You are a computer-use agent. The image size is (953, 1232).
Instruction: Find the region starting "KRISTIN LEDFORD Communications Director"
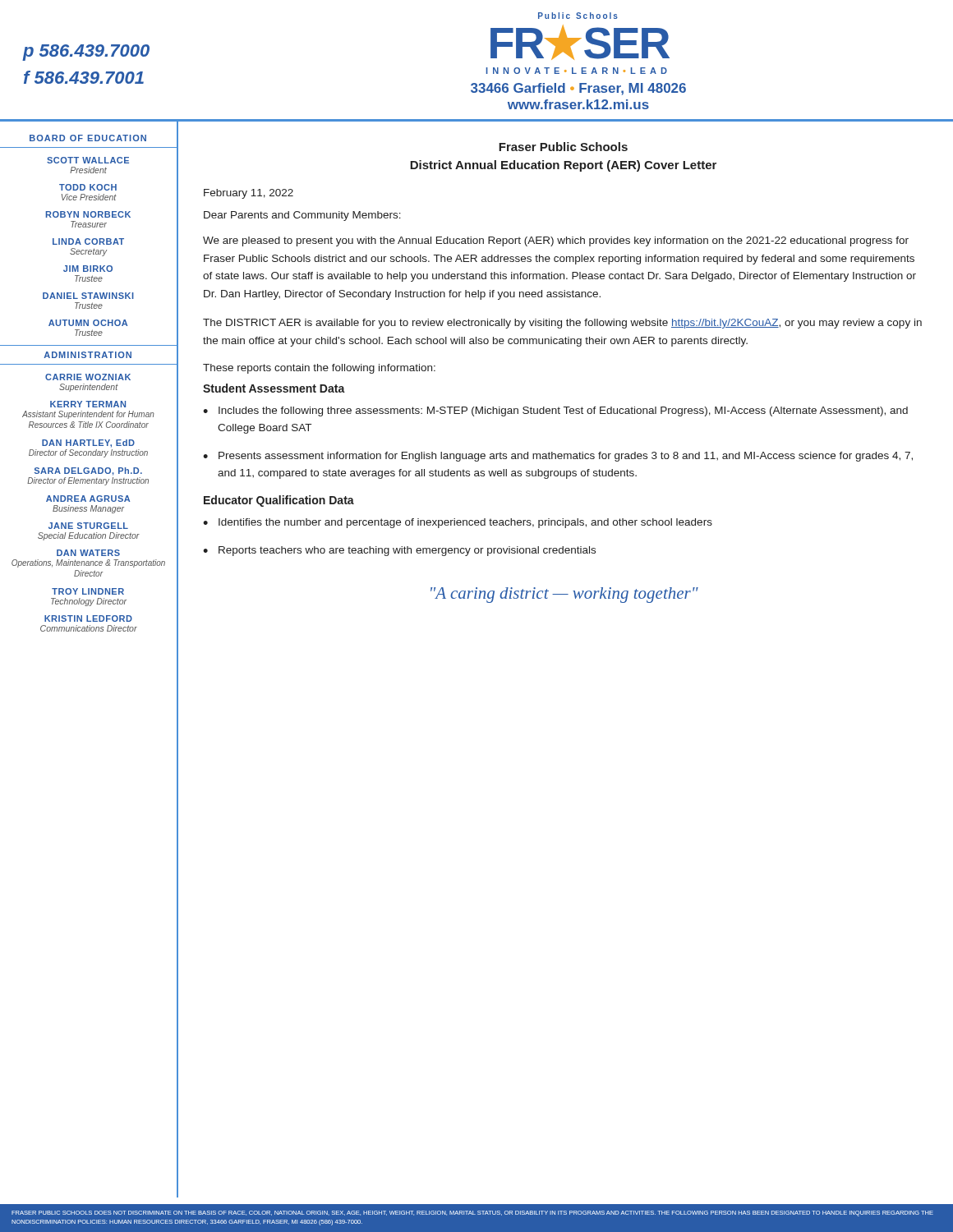tap(88, 623)
